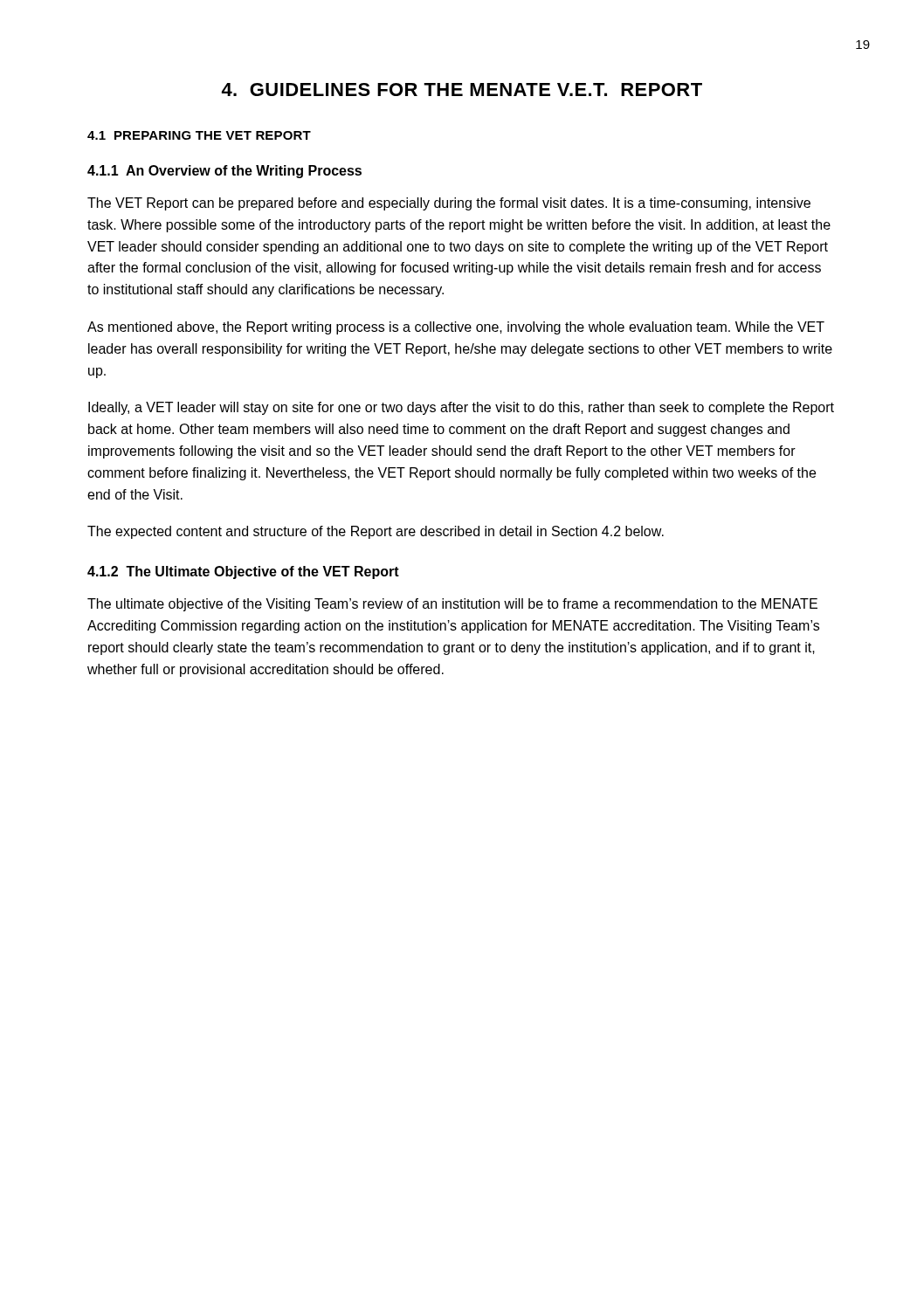This screenshot has height=1310, width=924.
Task: Click where it says "4.1.2 The Ultimate Objective of the VET Report"
Action: coord(243,572)
